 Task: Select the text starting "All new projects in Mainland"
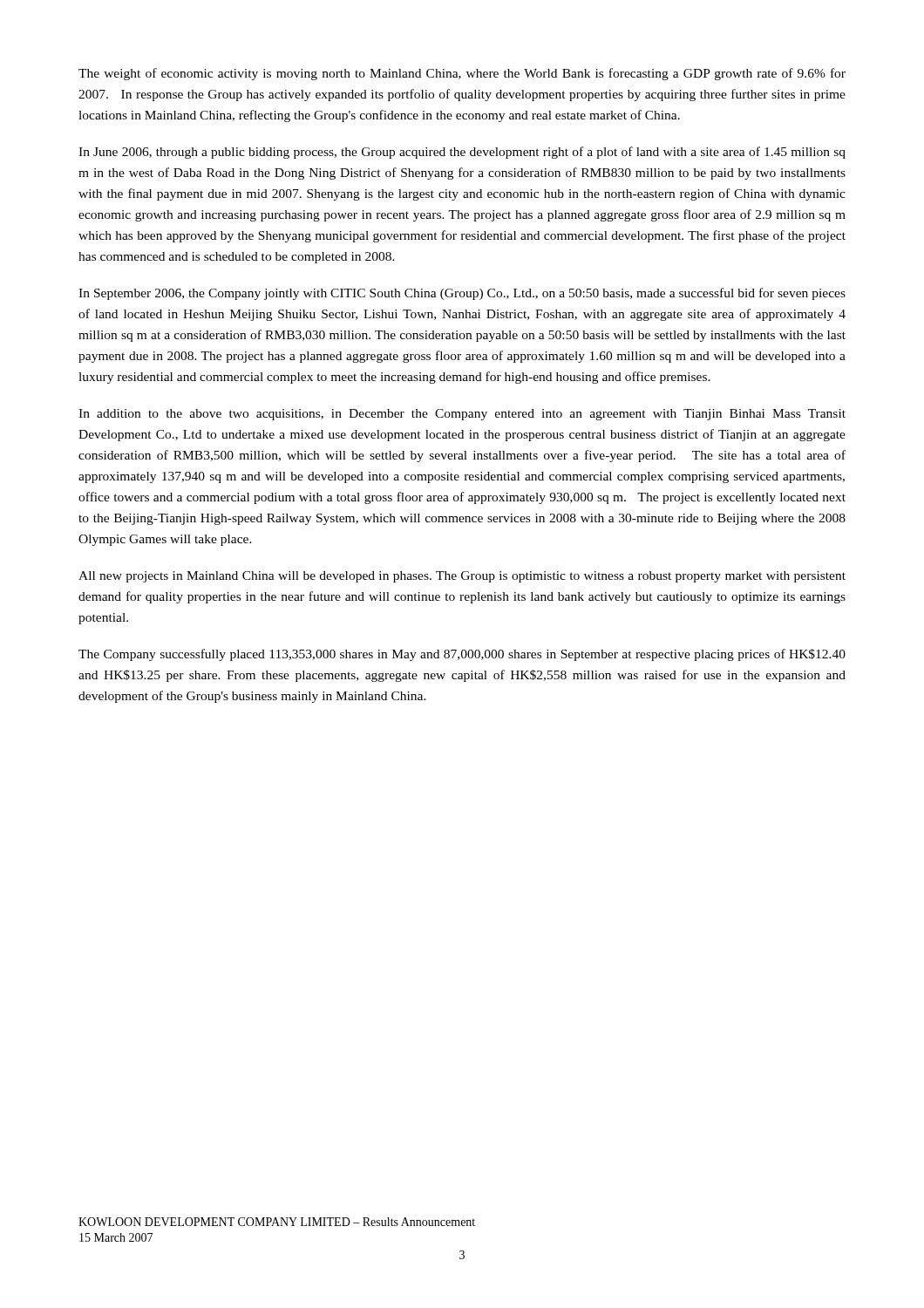point(462,596)
